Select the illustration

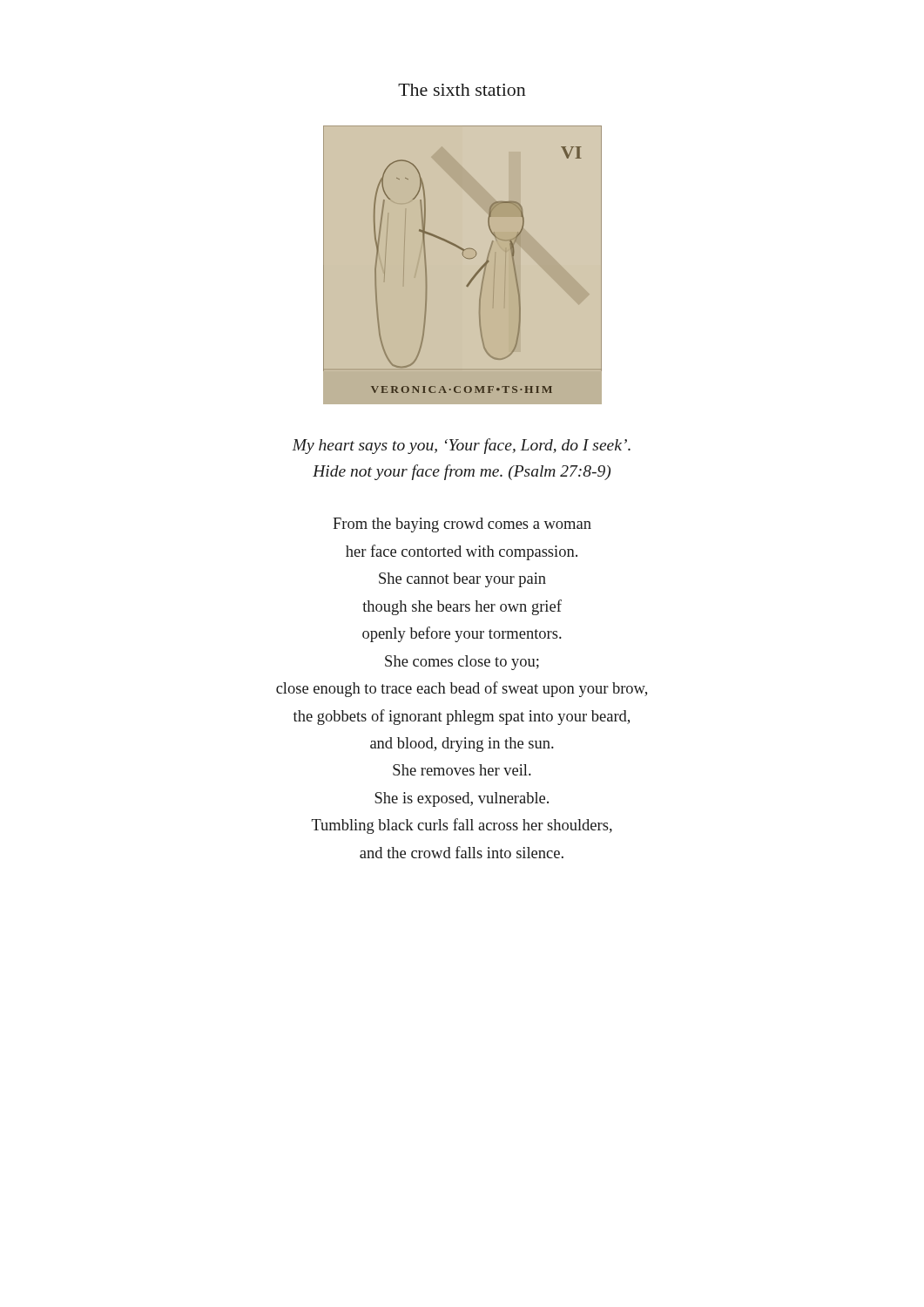pyautogui.click(x=462, y=265)
